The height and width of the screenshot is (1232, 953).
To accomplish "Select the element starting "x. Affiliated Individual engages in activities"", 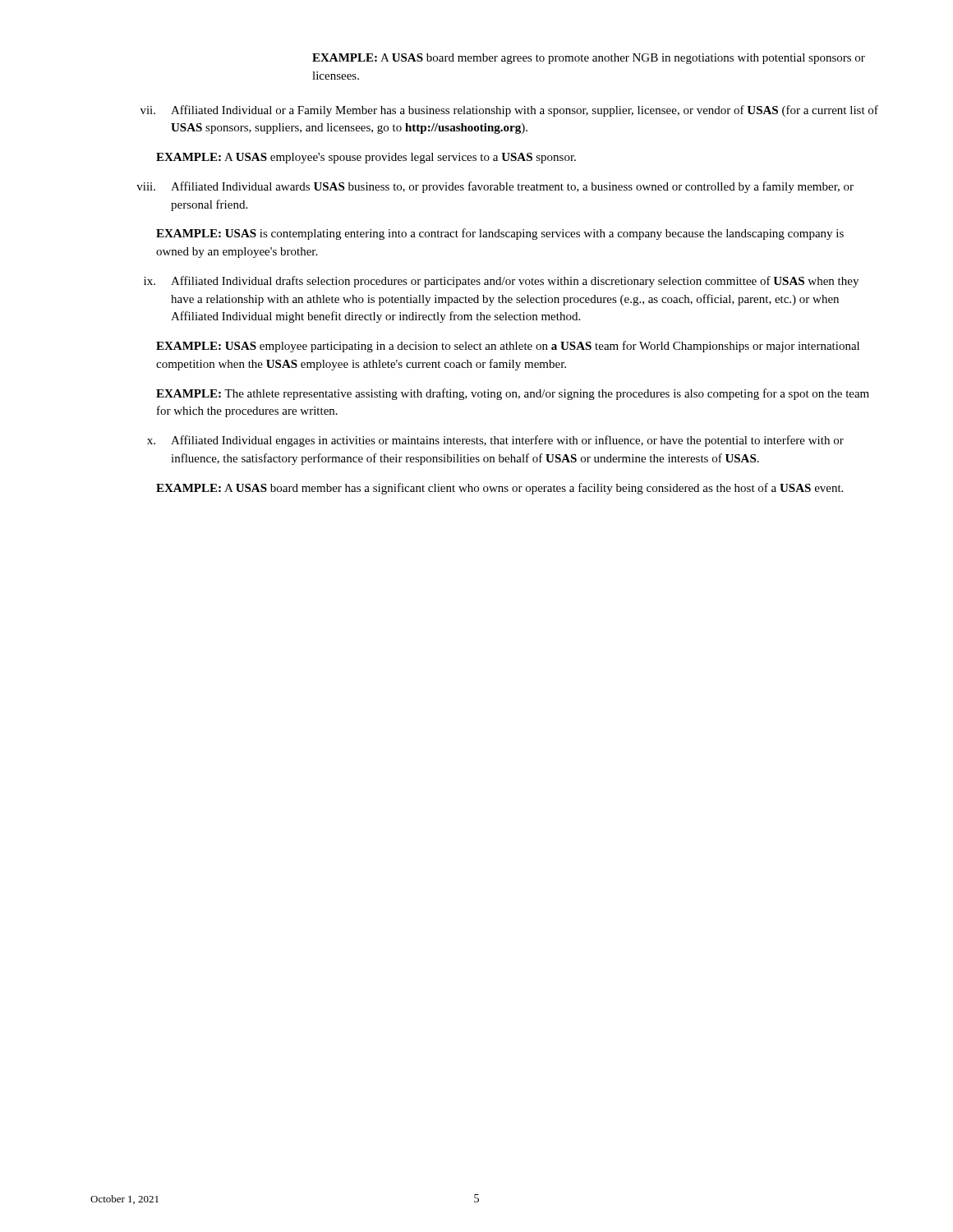I will [485, 450].
